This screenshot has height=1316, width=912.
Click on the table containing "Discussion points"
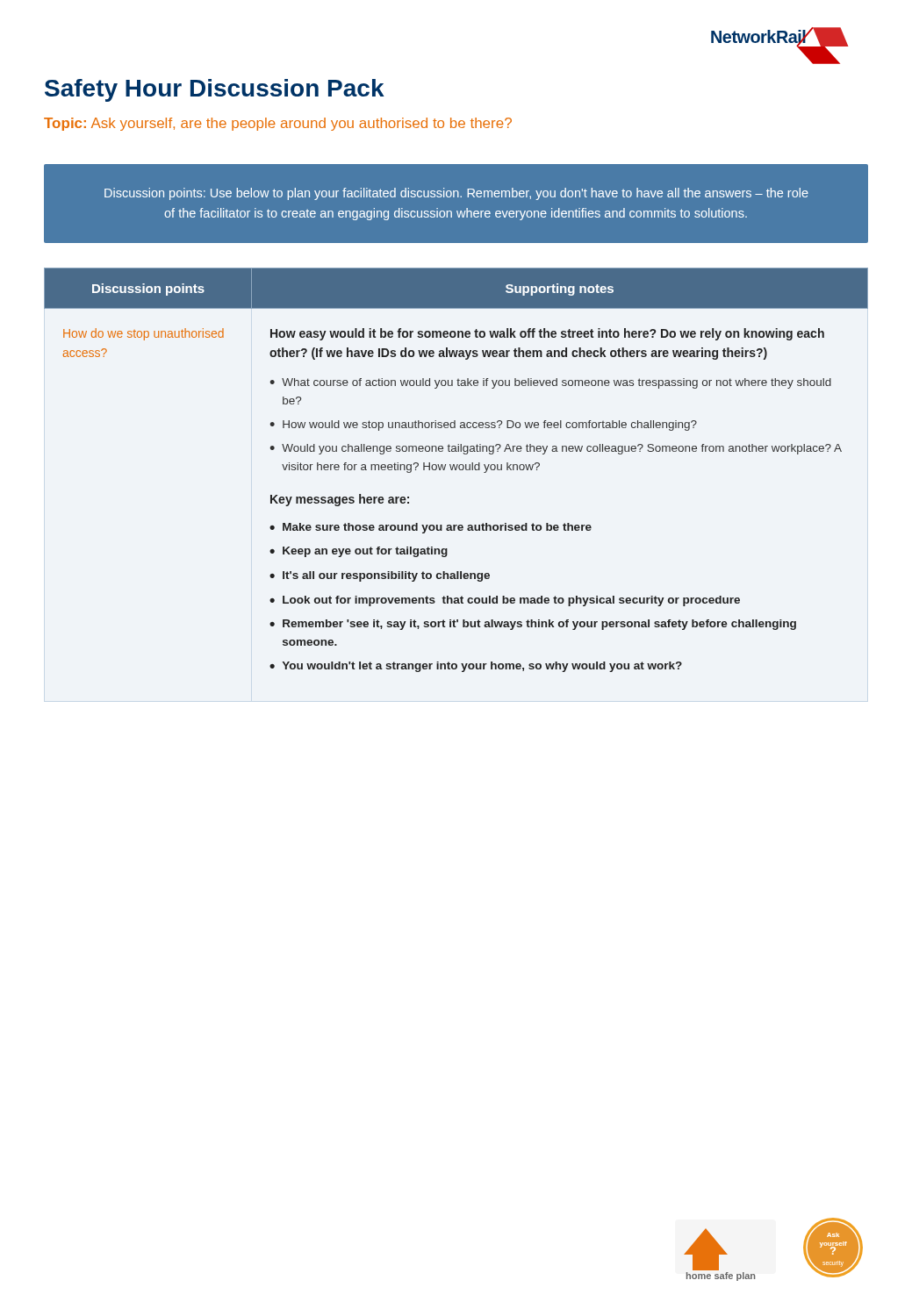coord(456,485)
